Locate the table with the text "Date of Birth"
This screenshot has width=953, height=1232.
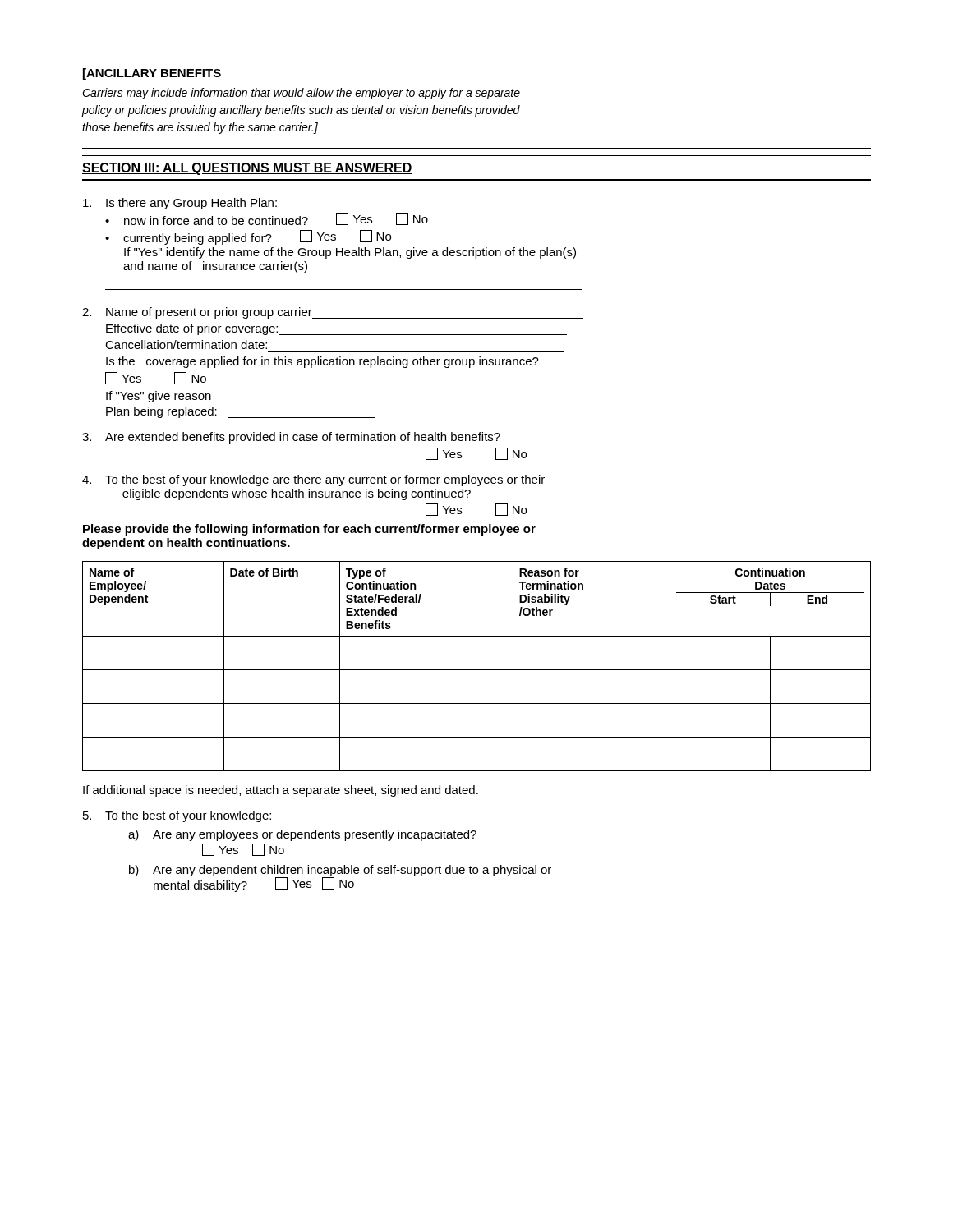coord(476,666)
